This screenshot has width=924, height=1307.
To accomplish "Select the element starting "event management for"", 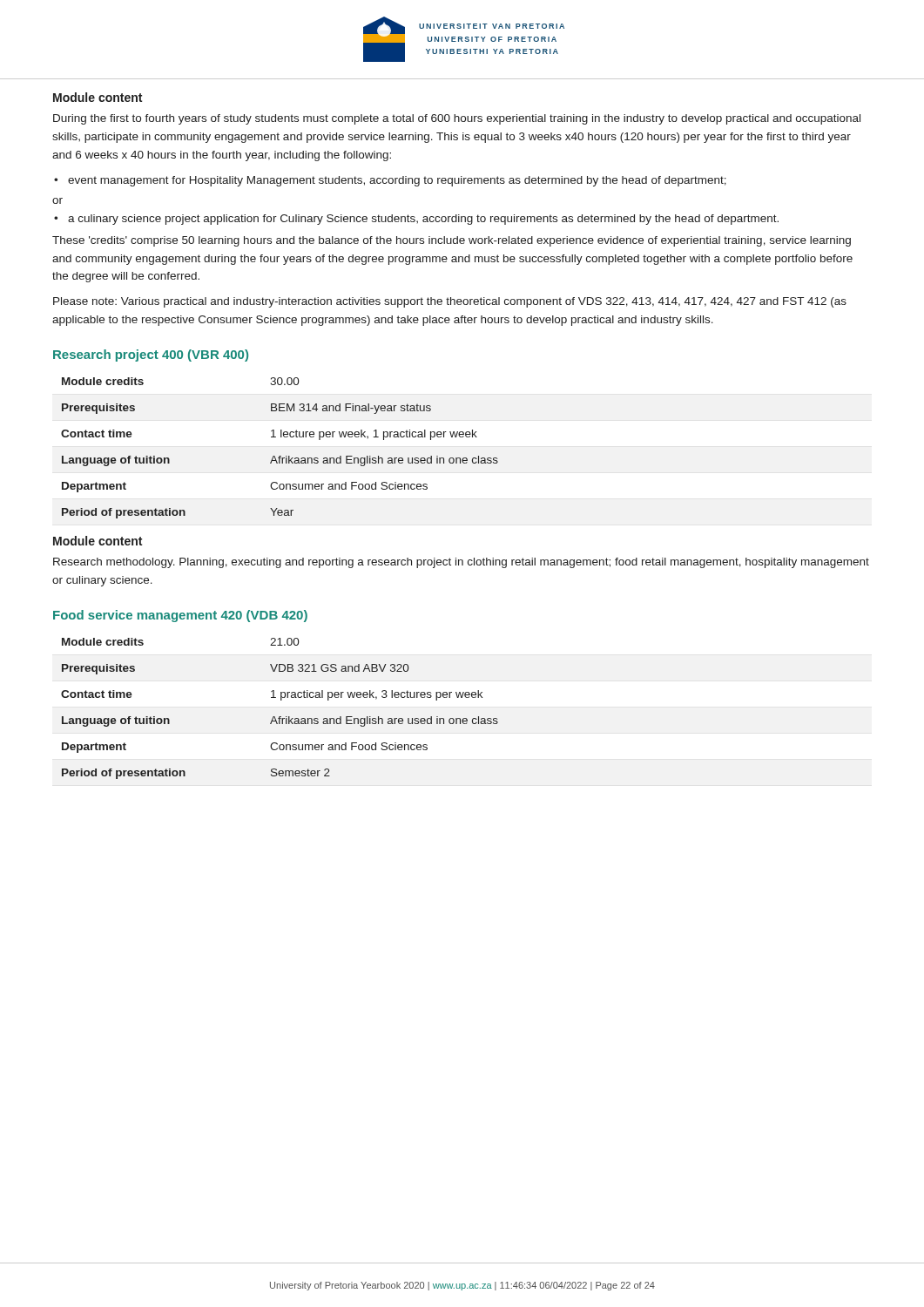I will 397,180.
